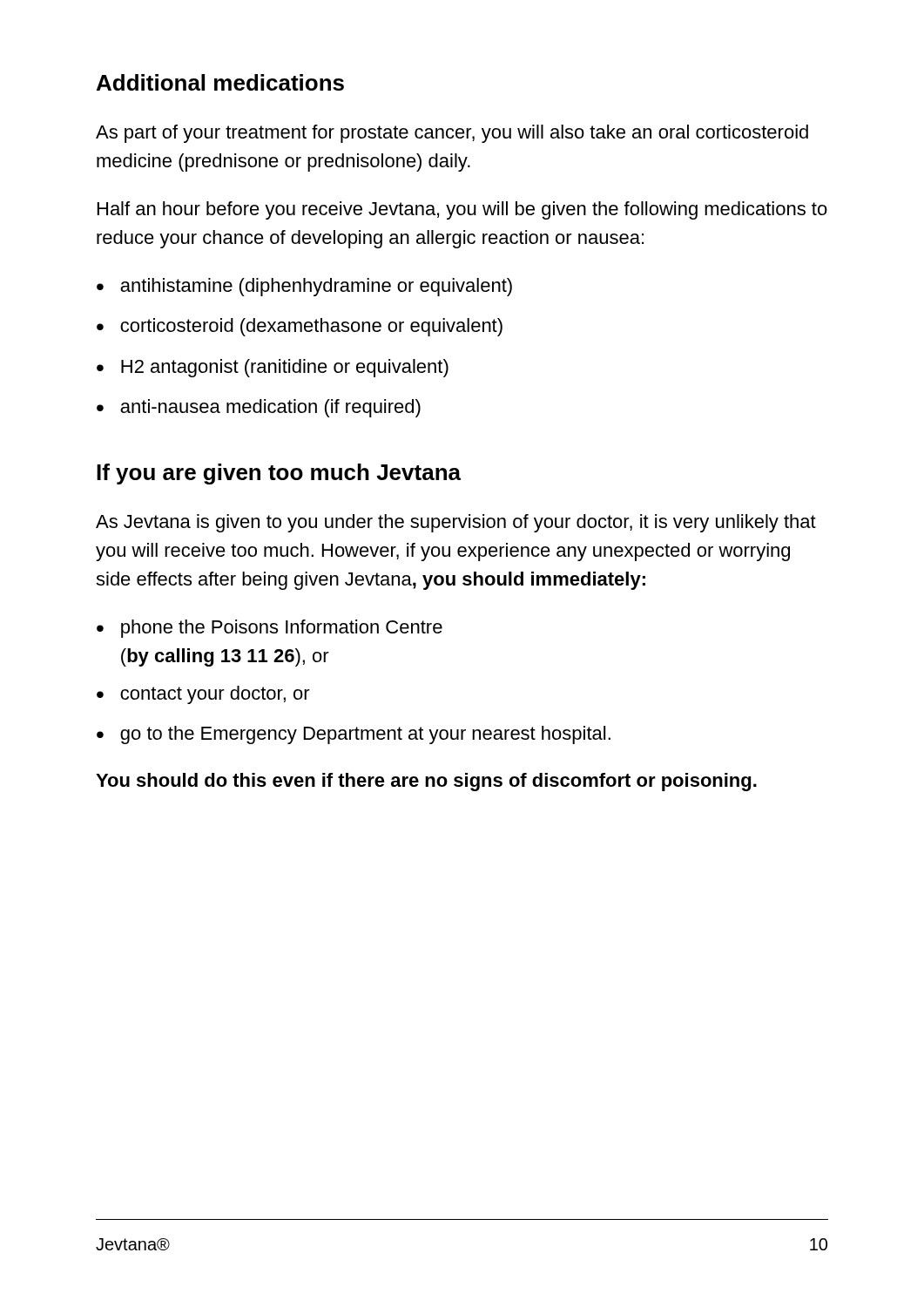Screen dimensions: 1307x924
Task: Select the section header that says "Additional medications"
Action: tap(220, 83)
